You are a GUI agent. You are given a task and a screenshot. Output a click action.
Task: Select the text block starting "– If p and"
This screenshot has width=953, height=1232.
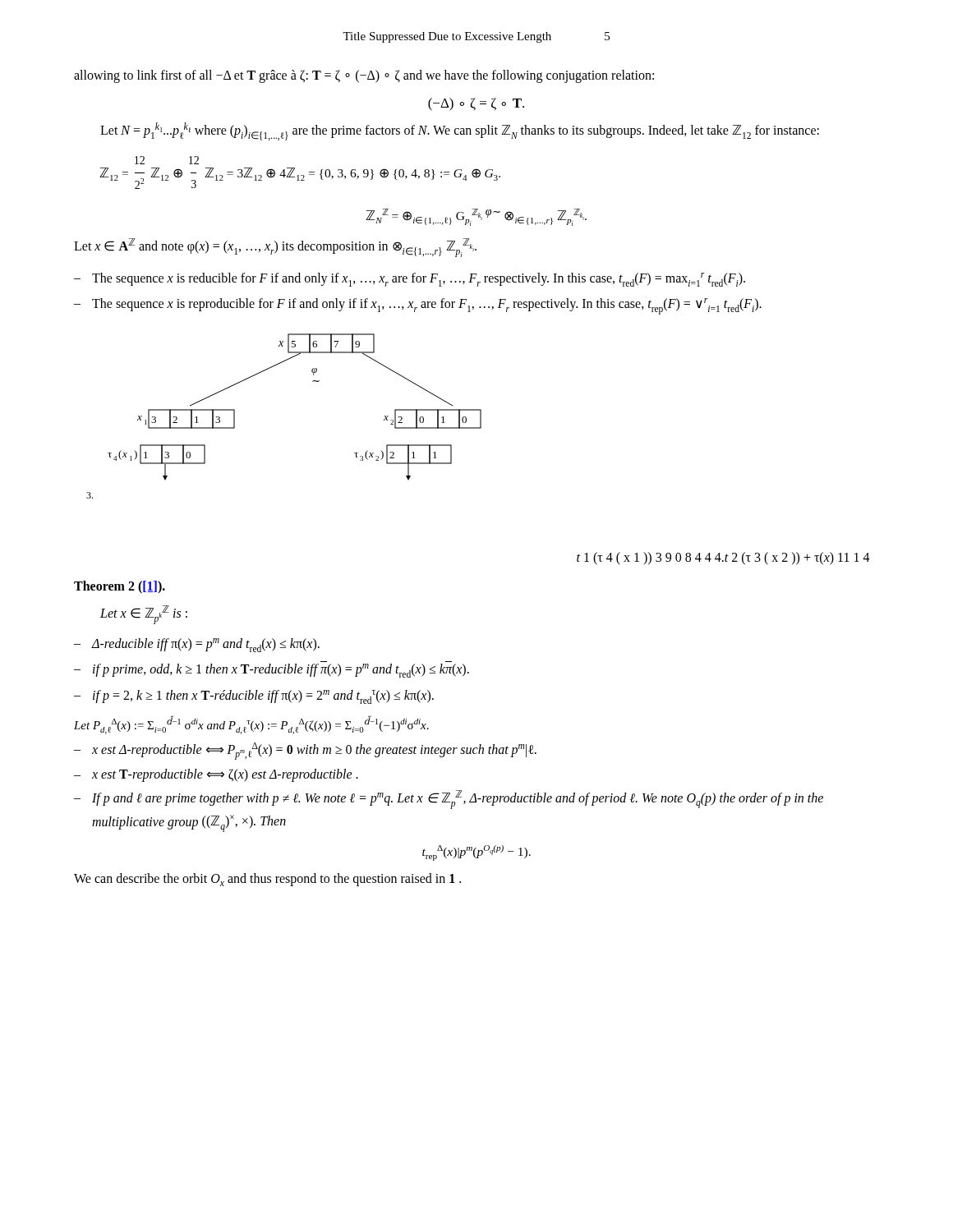point(476,811)
